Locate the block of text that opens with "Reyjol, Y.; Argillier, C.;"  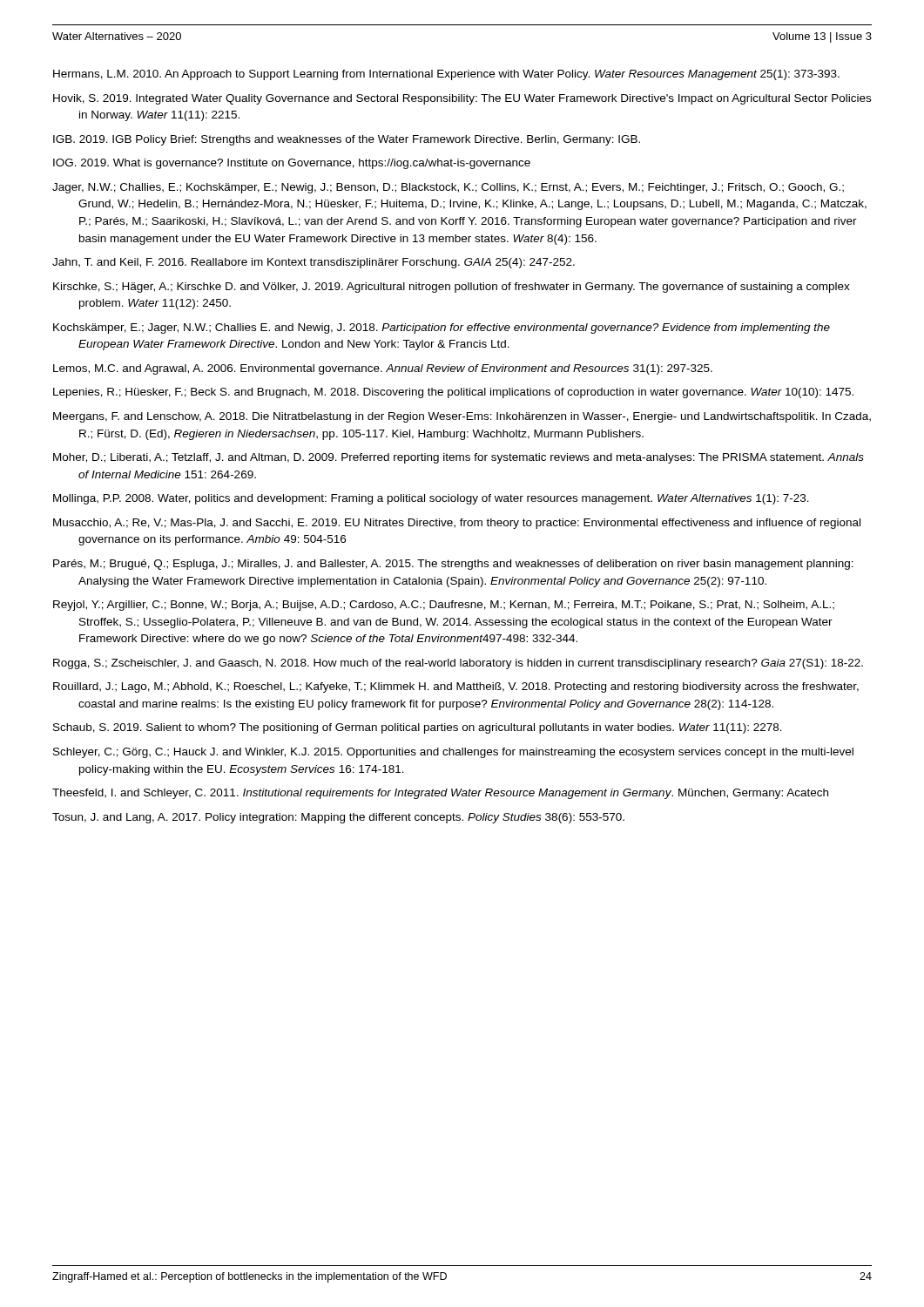(444, 621)
